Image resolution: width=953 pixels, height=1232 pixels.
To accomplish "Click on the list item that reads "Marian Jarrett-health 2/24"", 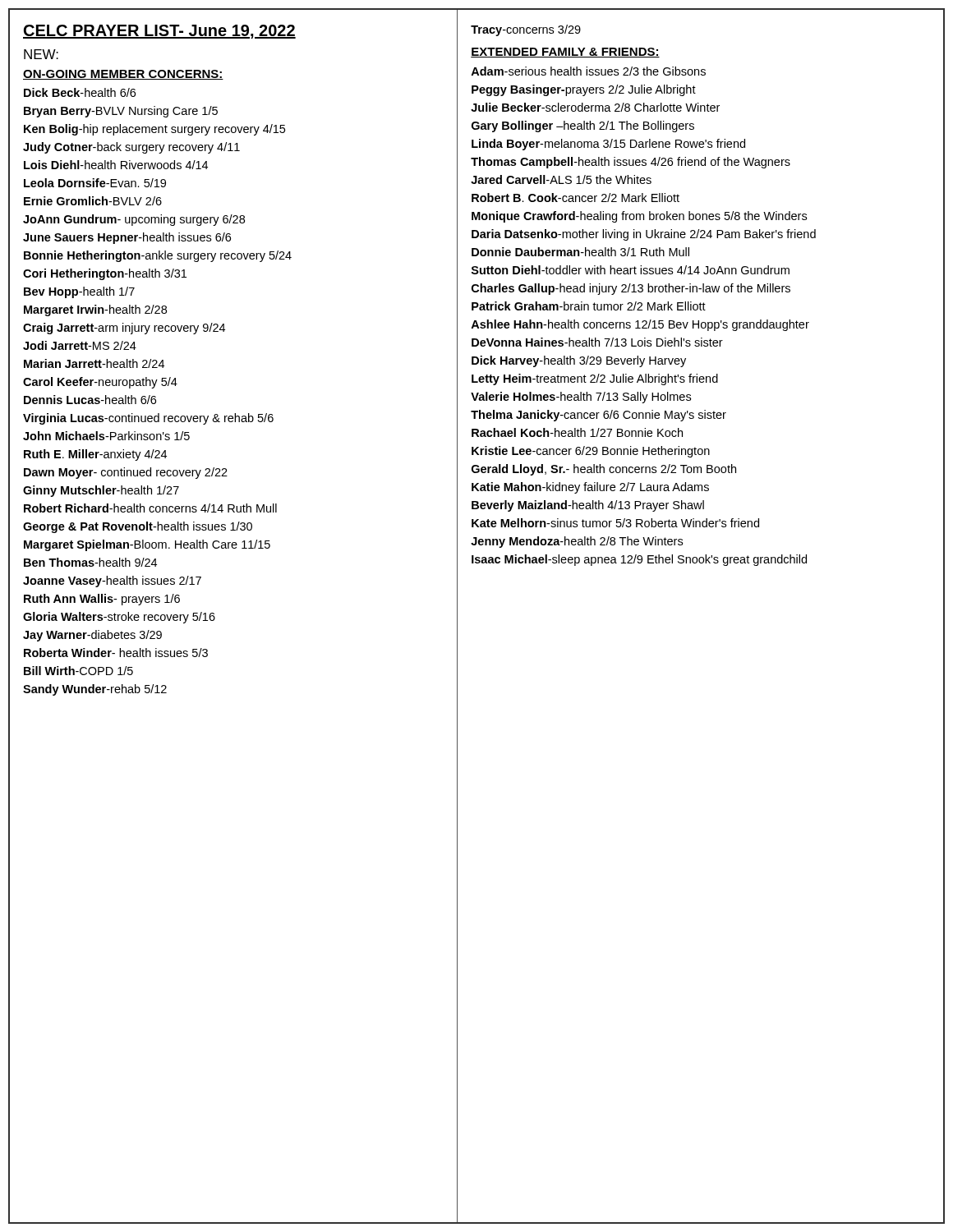I will point(94,363).
